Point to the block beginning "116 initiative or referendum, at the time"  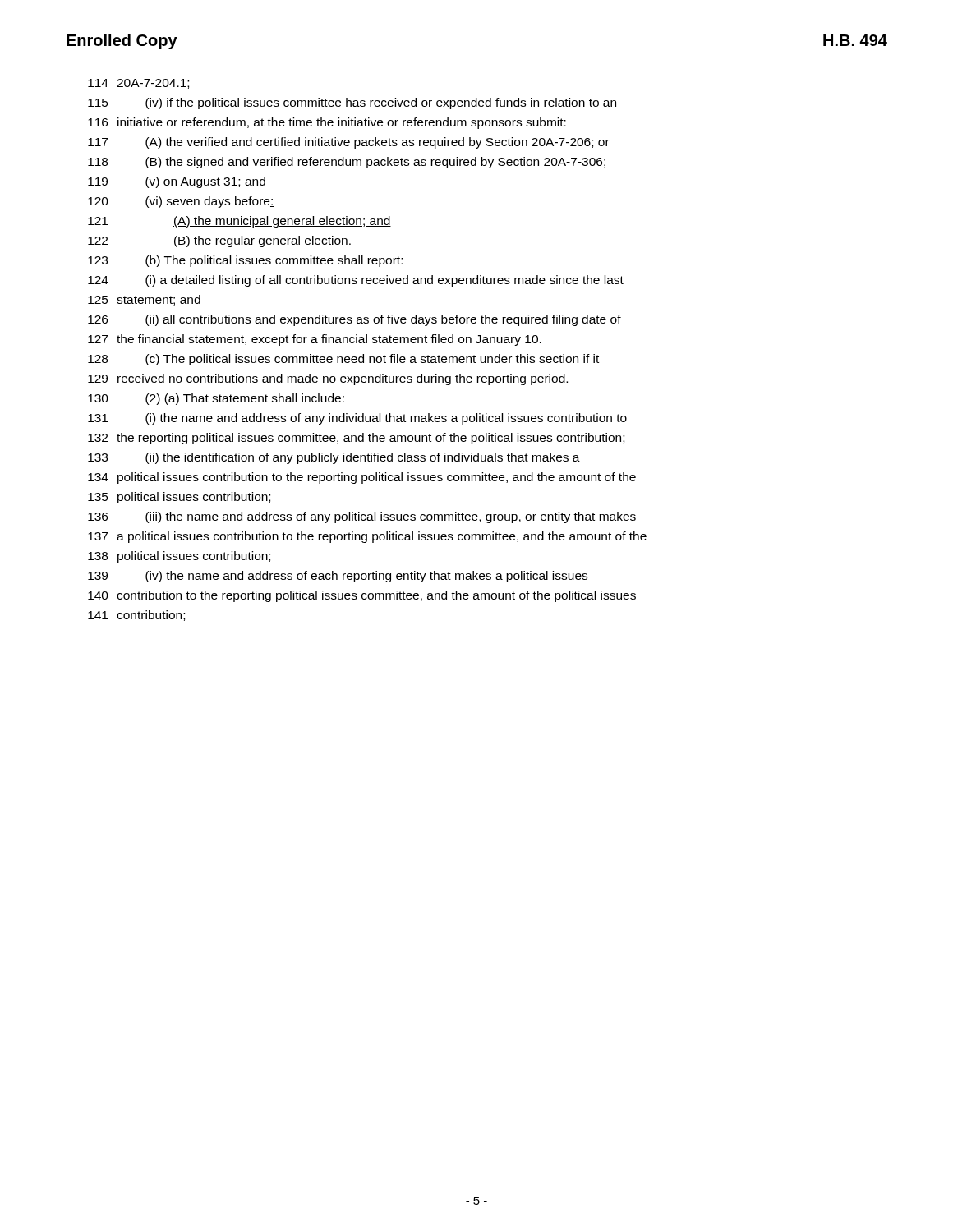pos(476,122)
